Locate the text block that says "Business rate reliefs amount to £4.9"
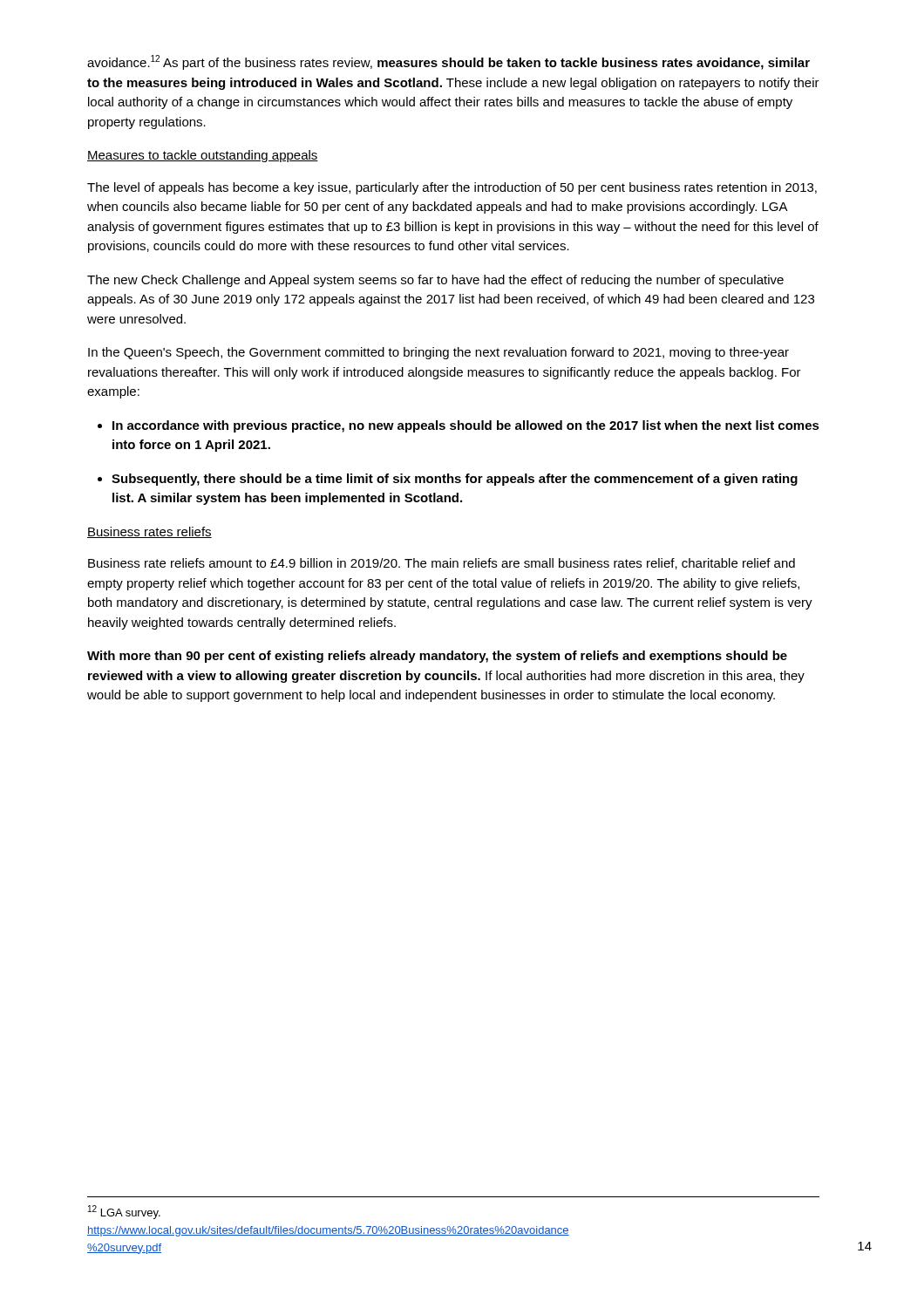 tap(450, 592)
